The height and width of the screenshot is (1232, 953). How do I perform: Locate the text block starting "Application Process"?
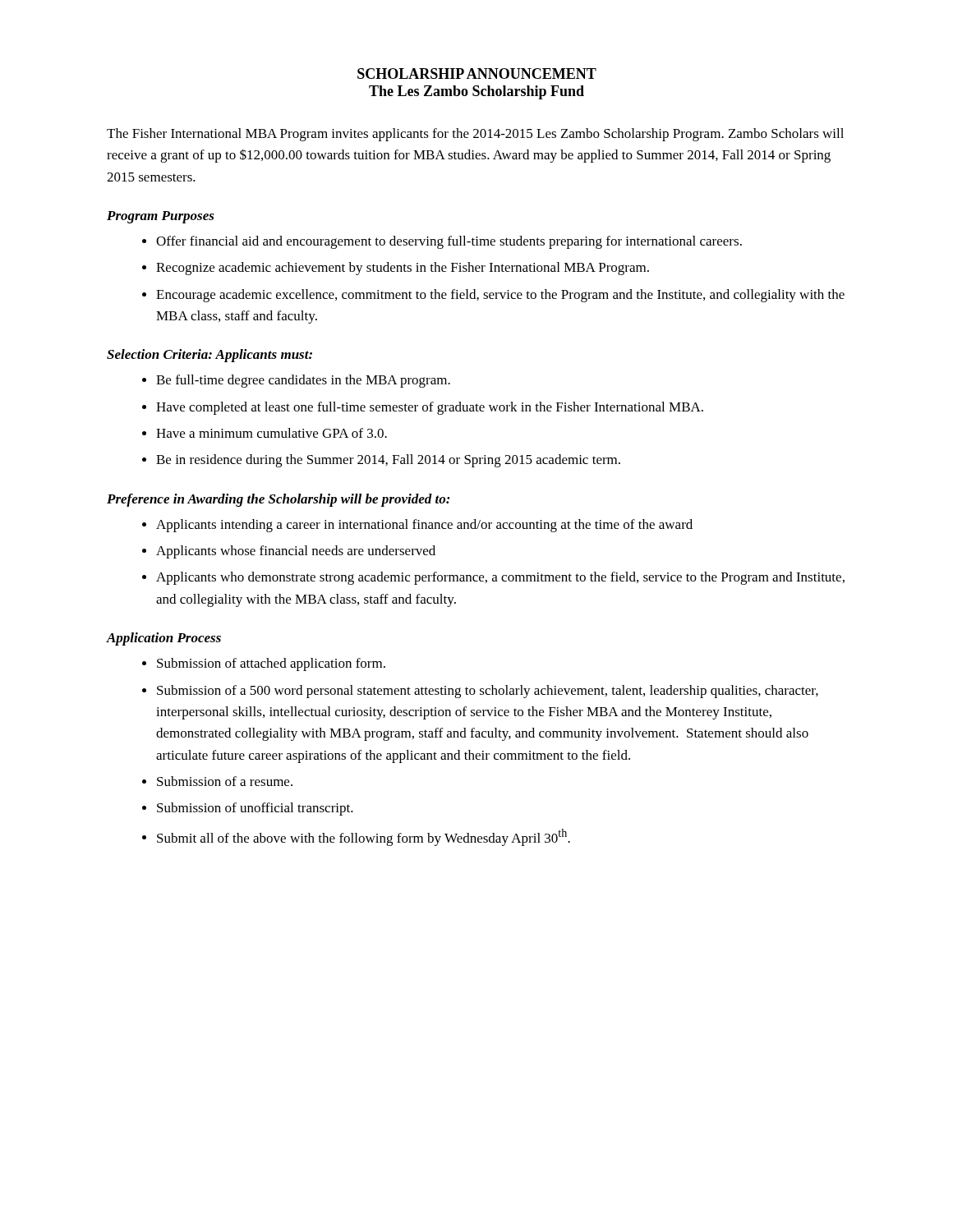[x=164, y=638]
